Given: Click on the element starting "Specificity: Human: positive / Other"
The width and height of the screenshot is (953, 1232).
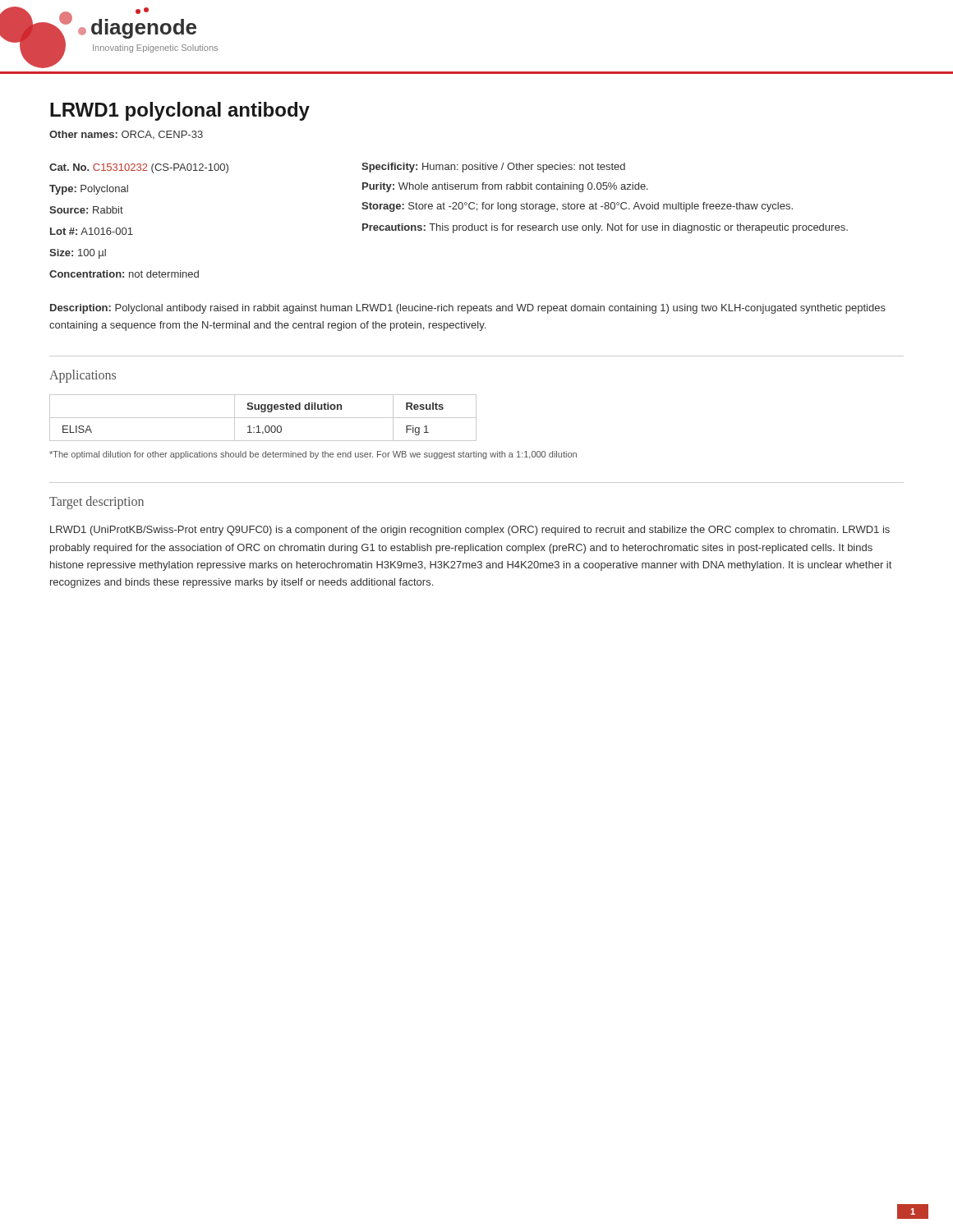Looking at the screenshot, I should click(x=633, y=197).
